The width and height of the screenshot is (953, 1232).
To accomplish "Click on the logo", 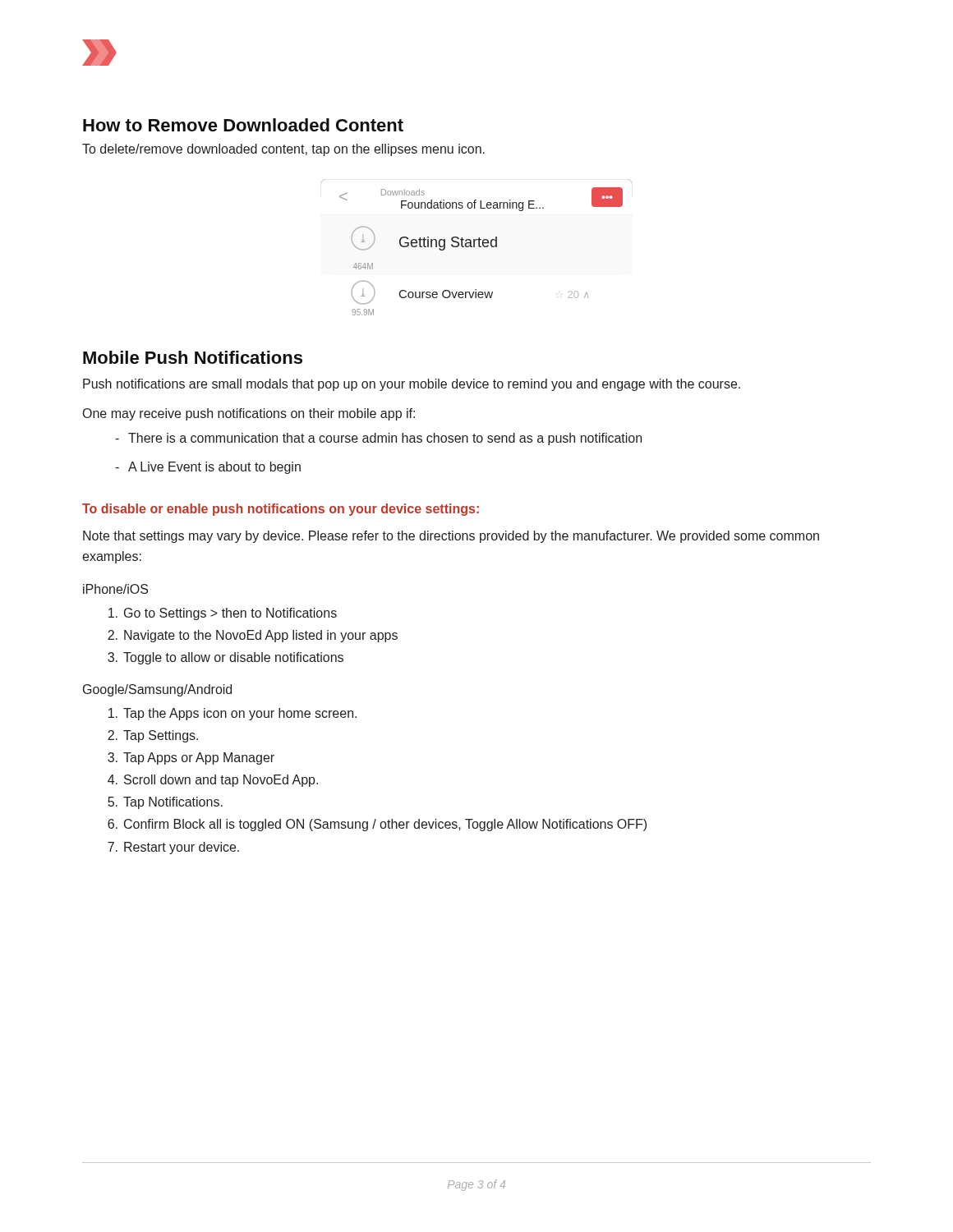I will click(99, 57).
